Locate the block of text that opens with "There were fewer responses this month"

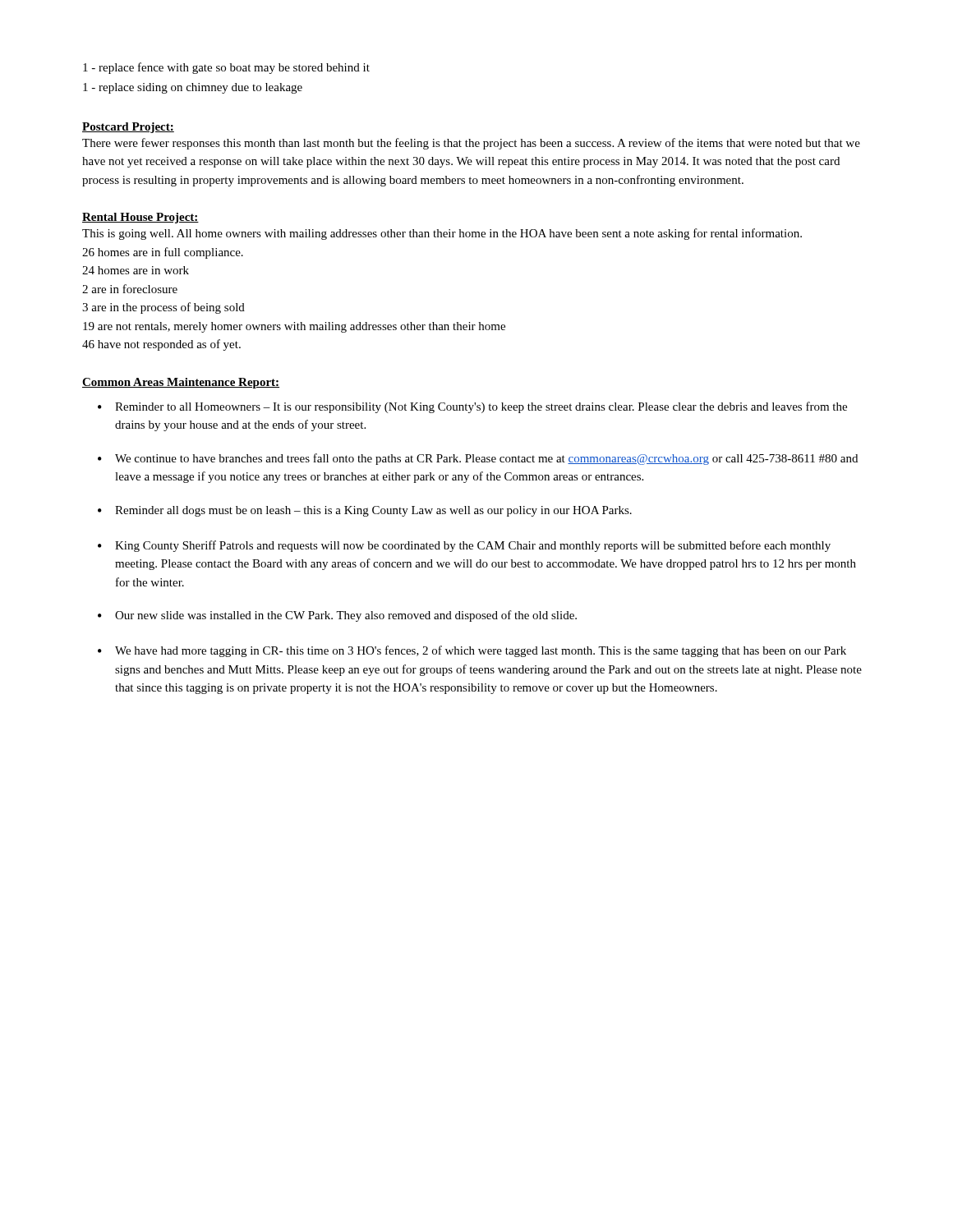click(471, 161)
